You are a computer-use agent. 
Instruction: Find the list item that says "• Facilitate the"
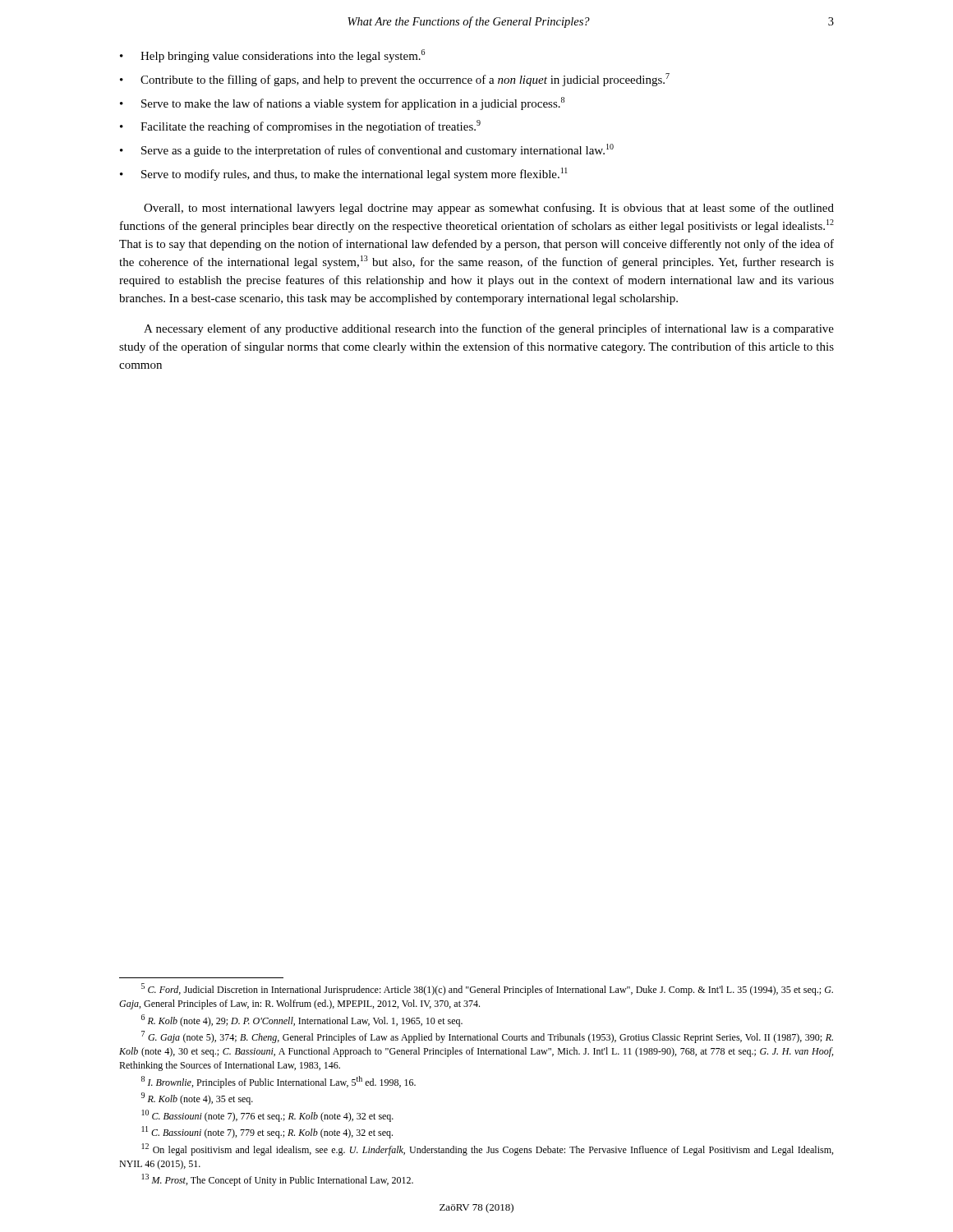click(x=476, y=127)
